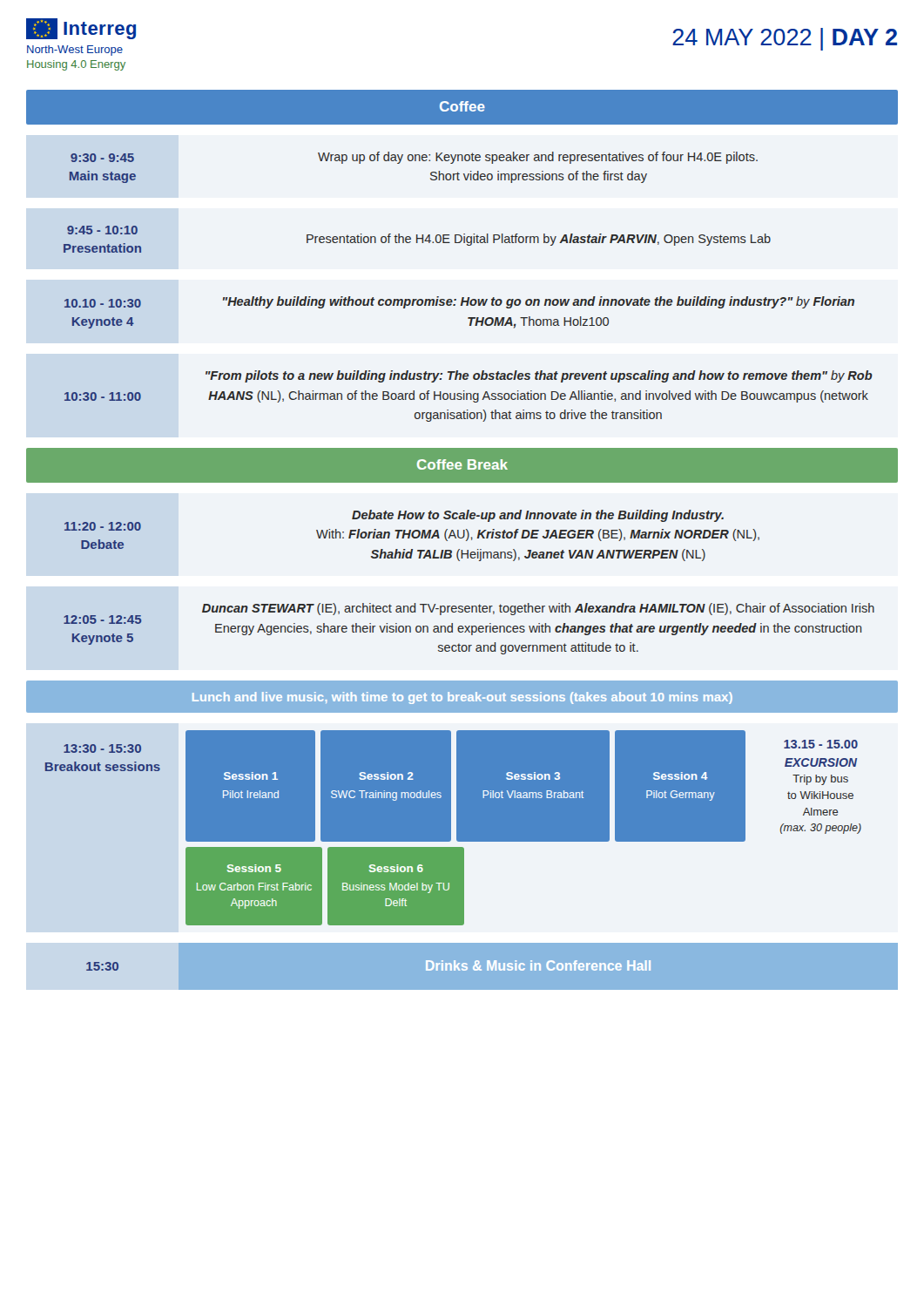The width and height of the screenshot is (924, 1307).
Task: Click on the text block that reads "10 - 10:30Keynote"
Action: pos(102,312)
